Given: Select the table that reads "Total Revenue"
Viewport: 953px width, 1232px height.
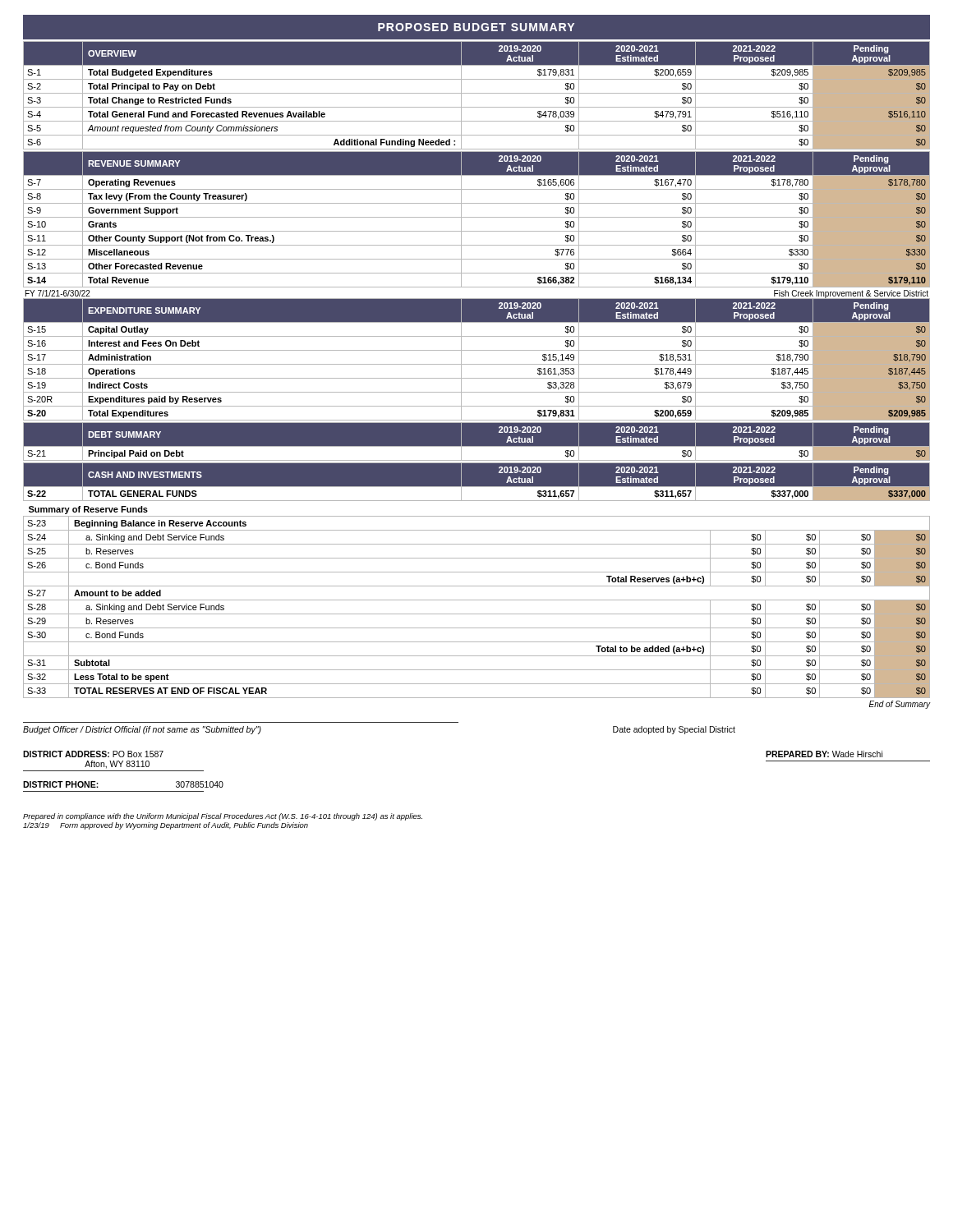Looking at the screenshot, I should click(x=476, y=219).
